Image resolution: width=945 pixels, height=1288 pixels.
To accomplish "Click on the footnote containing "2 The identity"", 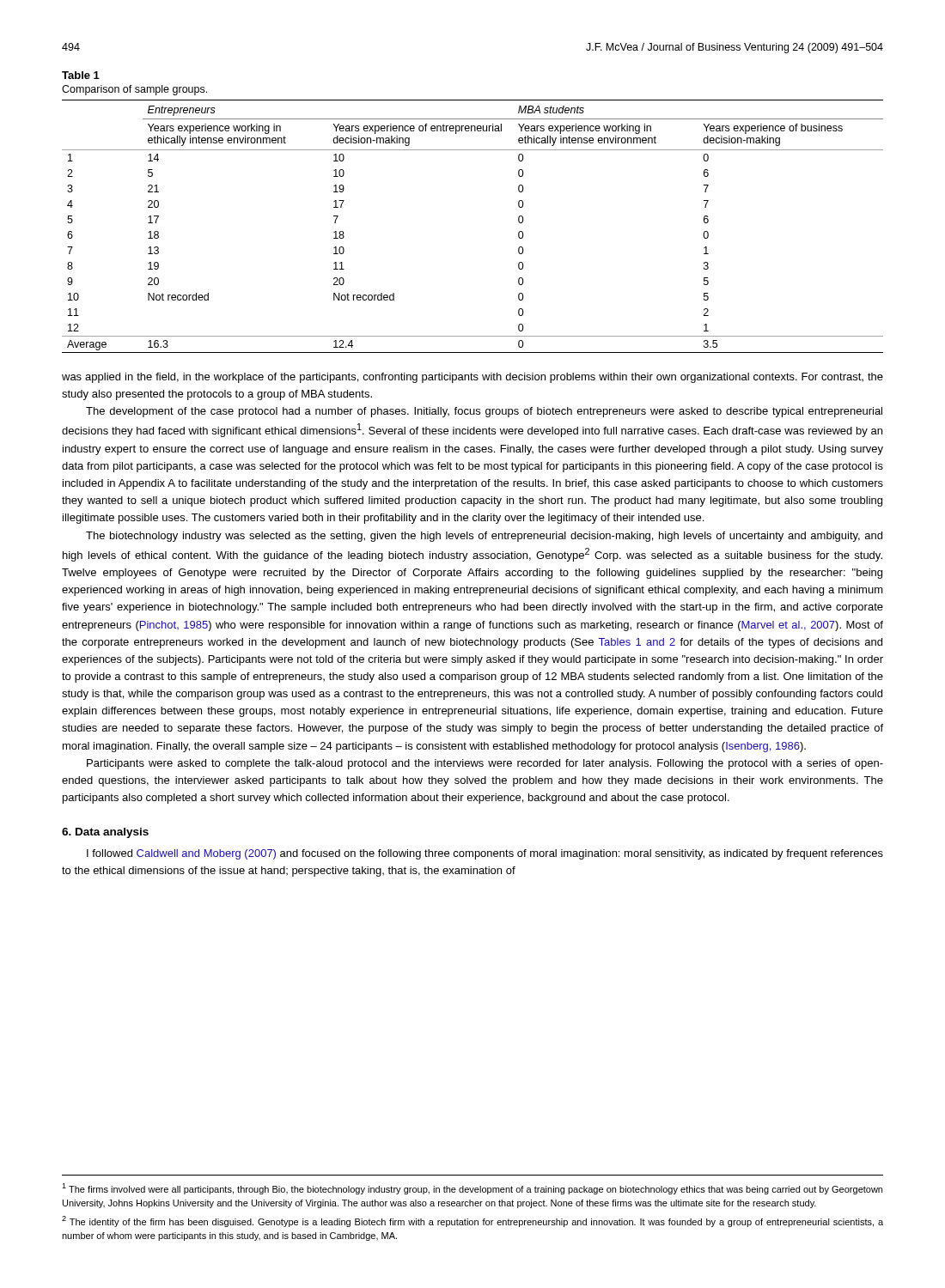I will point(472,1228).
